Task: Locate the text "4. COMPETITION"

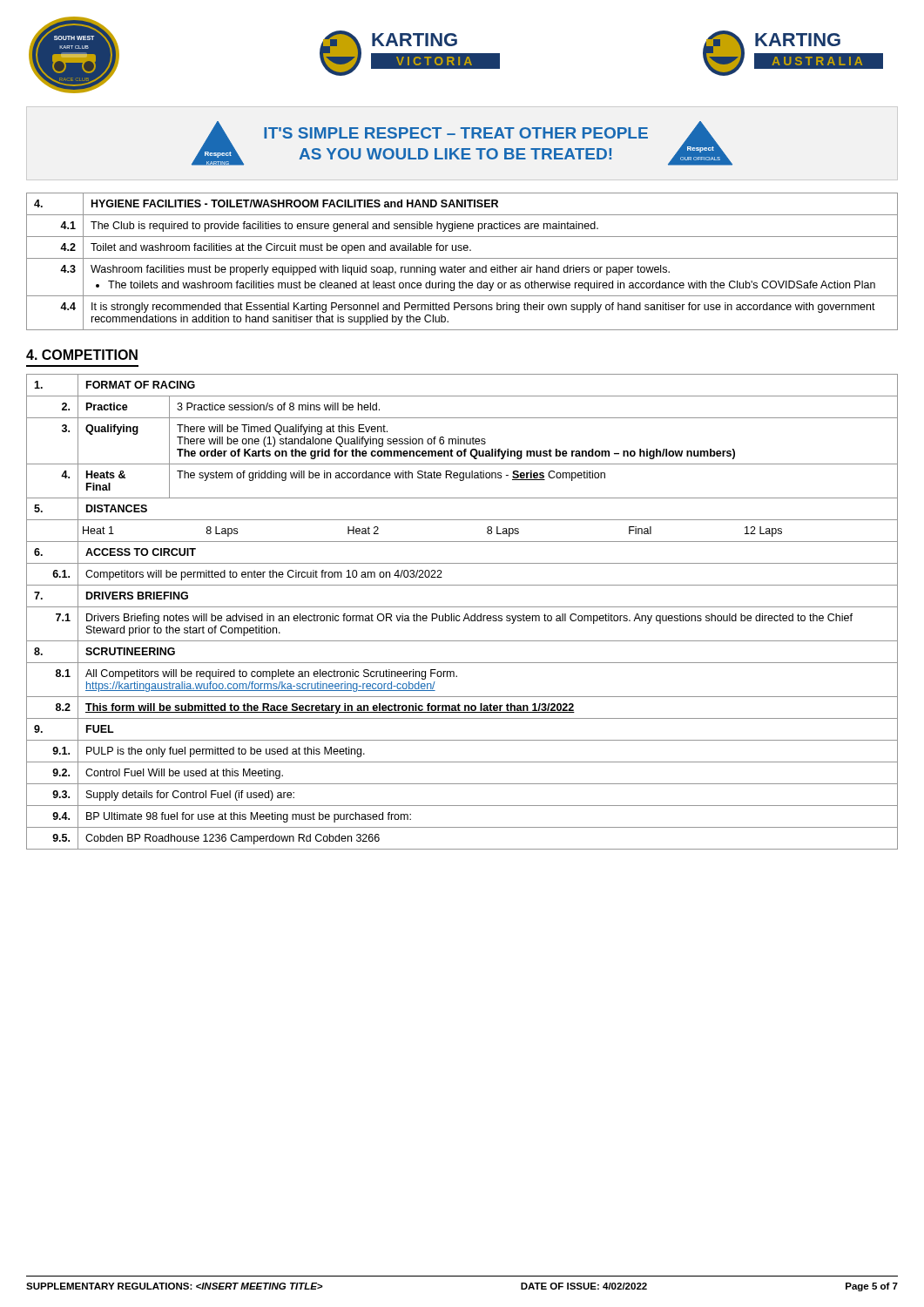Action: (x=82, y=355)
